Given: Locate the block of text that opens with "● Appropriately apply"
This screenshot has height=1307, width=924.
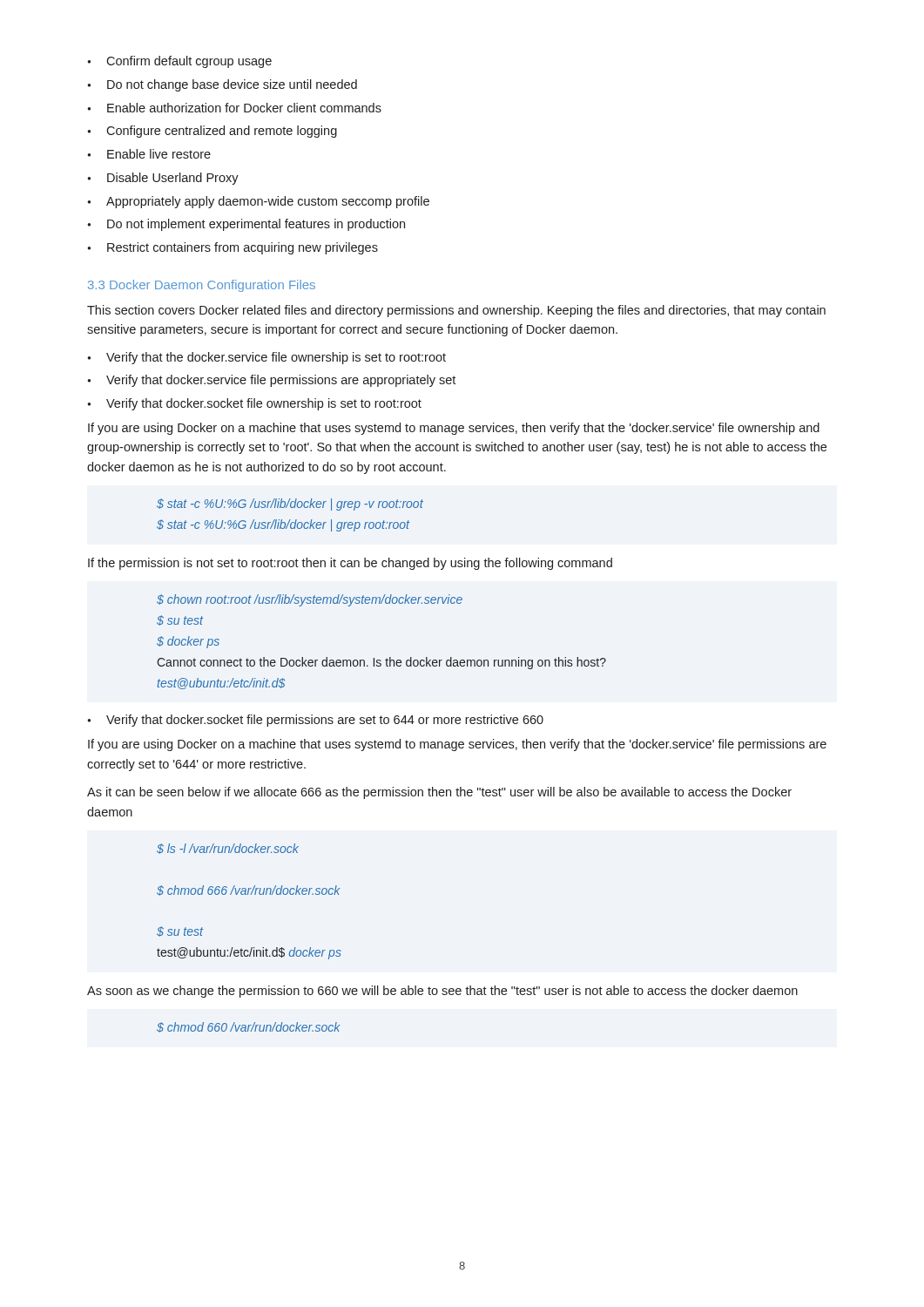Looking at the screenshot, I should (x=258, y=202).
